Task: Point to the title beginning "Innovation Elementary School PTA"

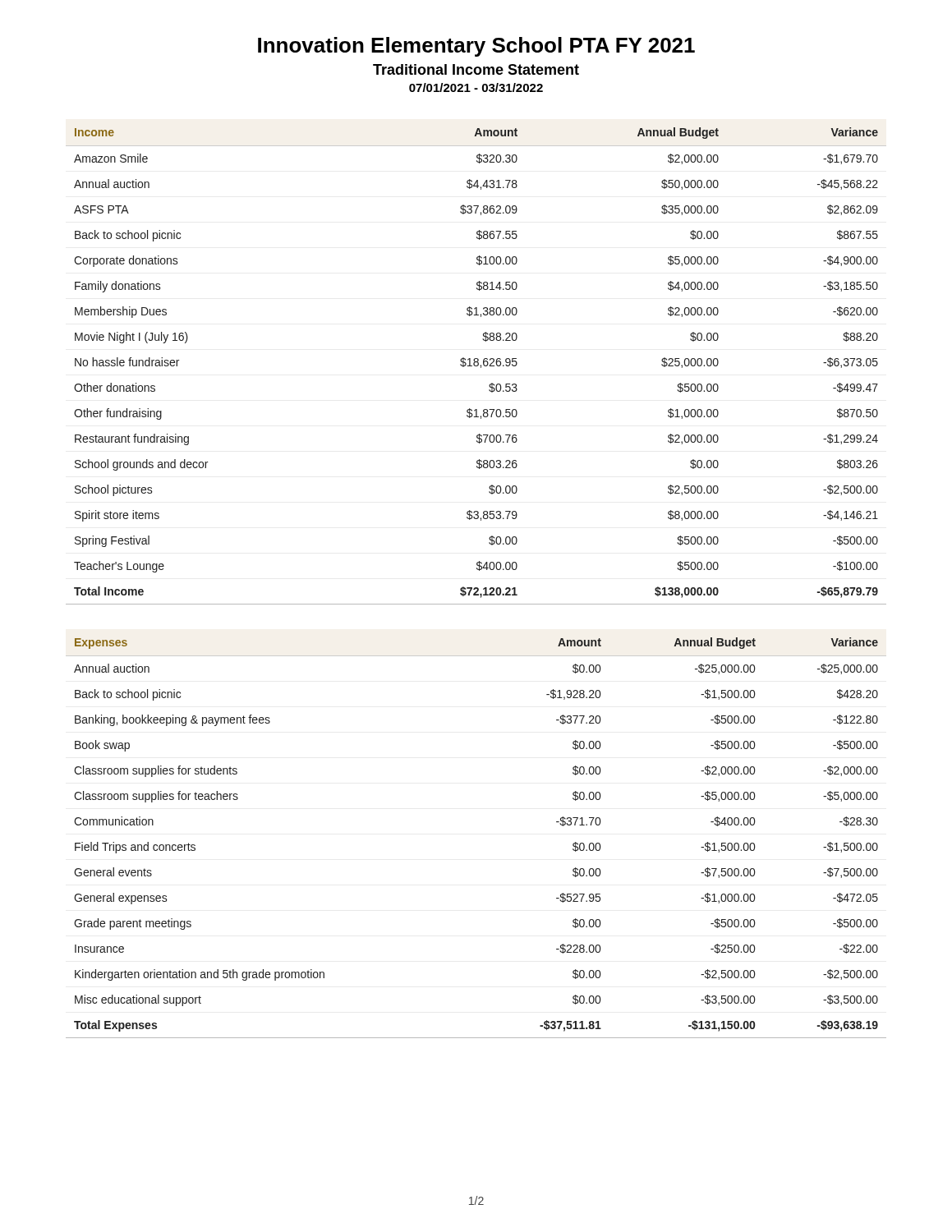Action: [476, 64]
